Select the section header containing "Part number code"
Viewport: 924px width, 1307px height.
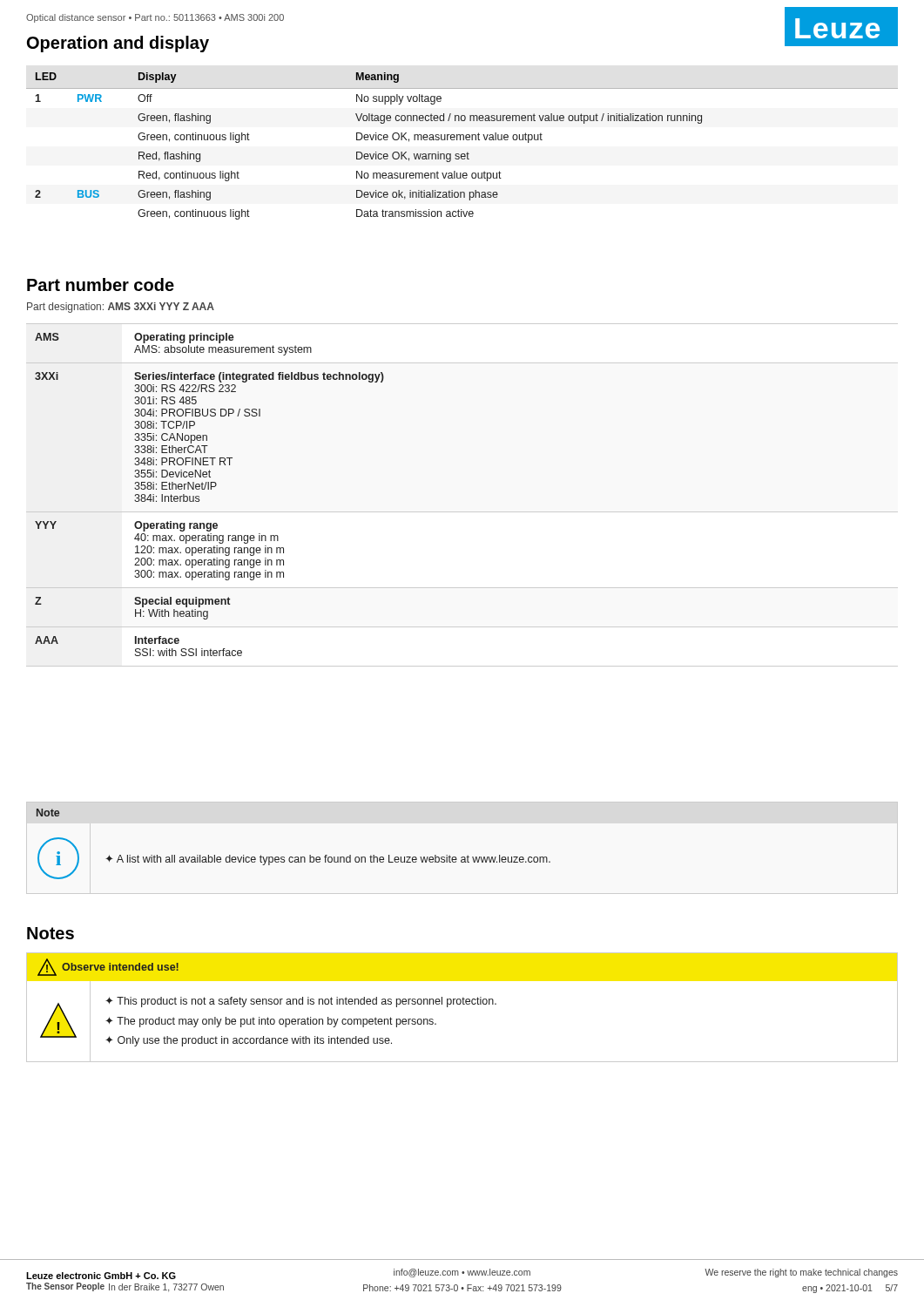[100, 285]
